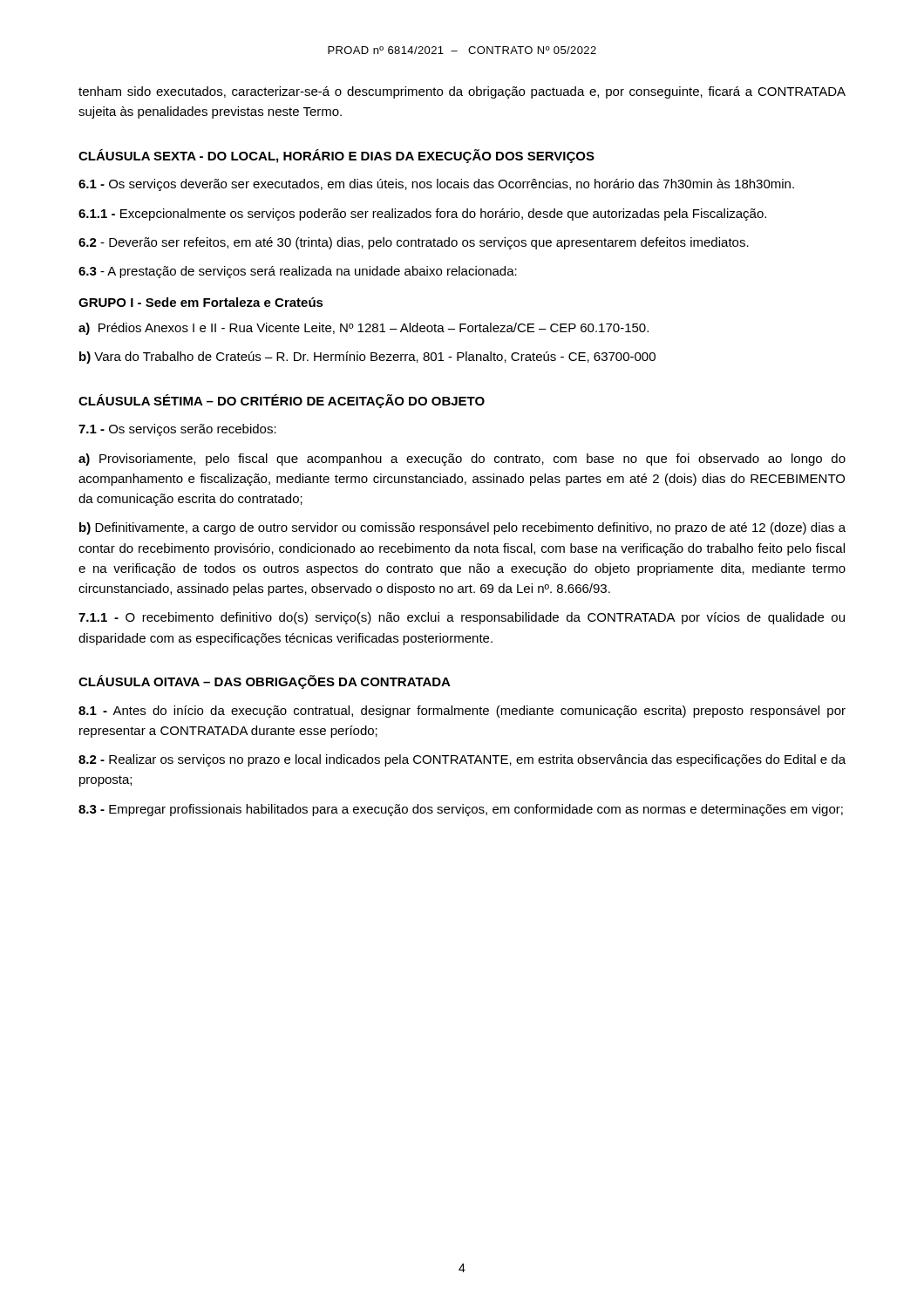This screenshot has height=1308, width=924.
Task: Select the list item containing "7.1 - Os serviços serão recebidos:"
Action: point(178,429)
